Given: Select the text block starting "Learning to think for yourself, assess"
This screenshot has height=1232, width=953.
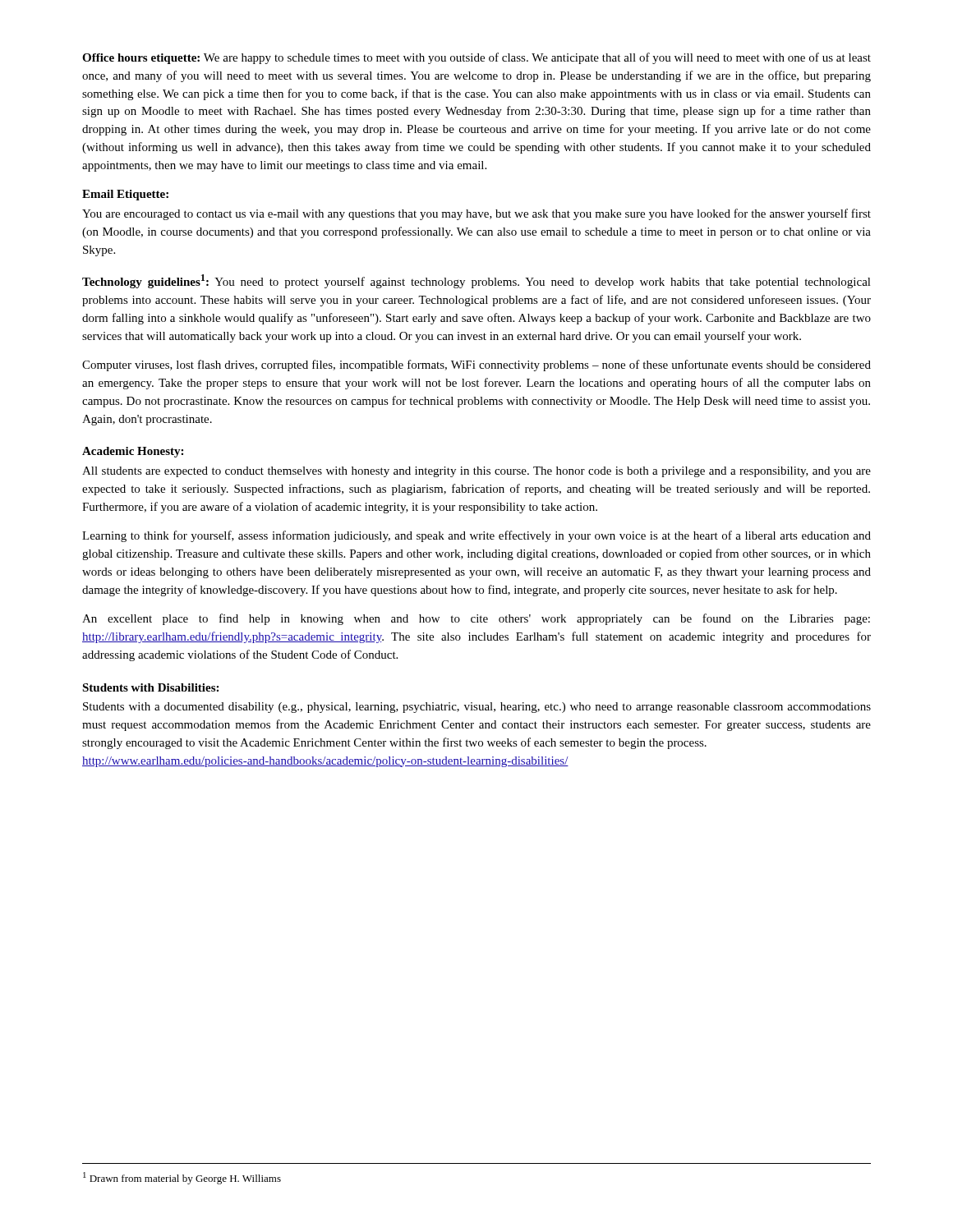Looking at the screenshot, I should 476,563.
